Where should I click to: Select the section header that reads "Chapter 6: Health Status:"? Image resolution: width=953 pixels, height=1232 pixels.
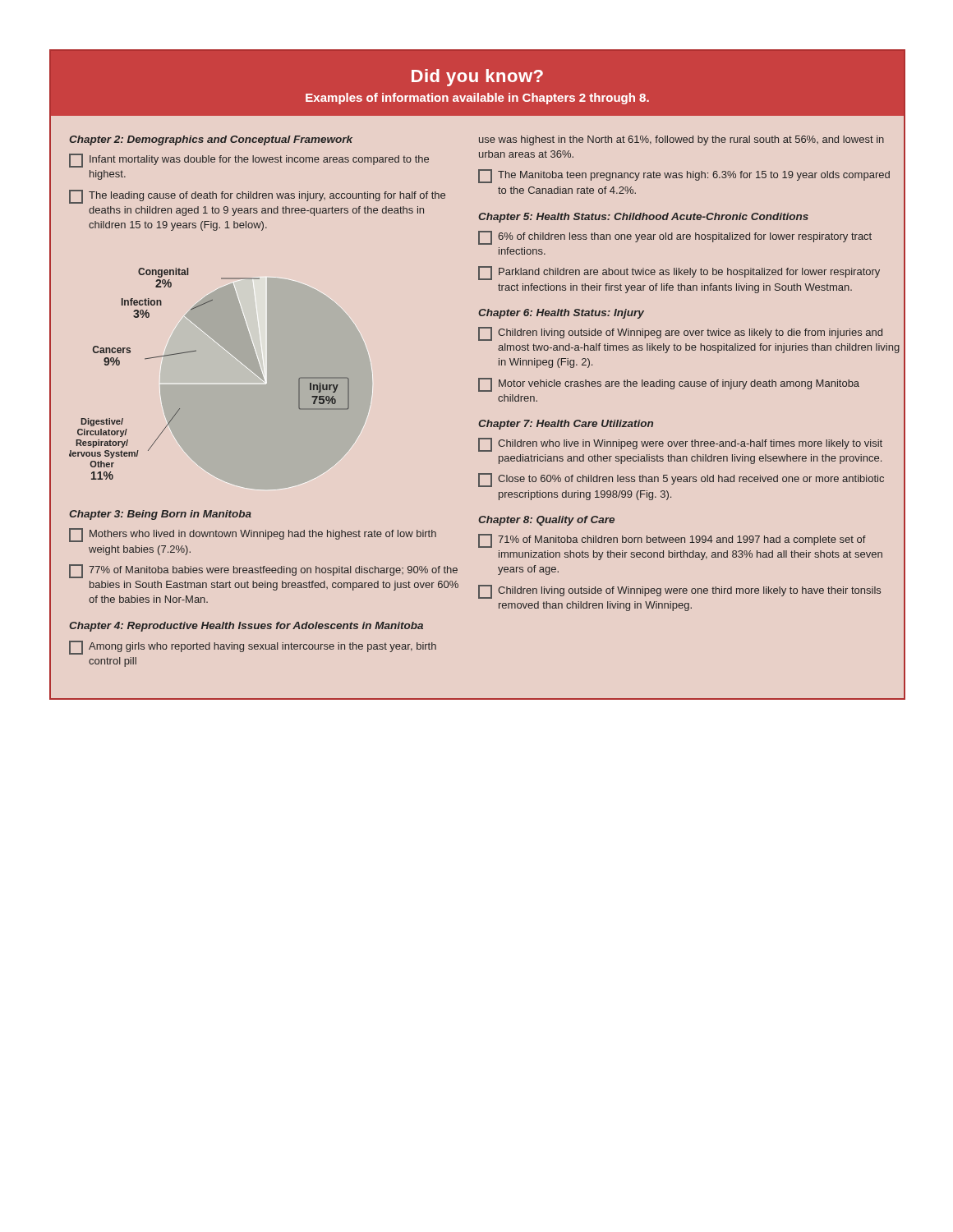pos(561,314)
